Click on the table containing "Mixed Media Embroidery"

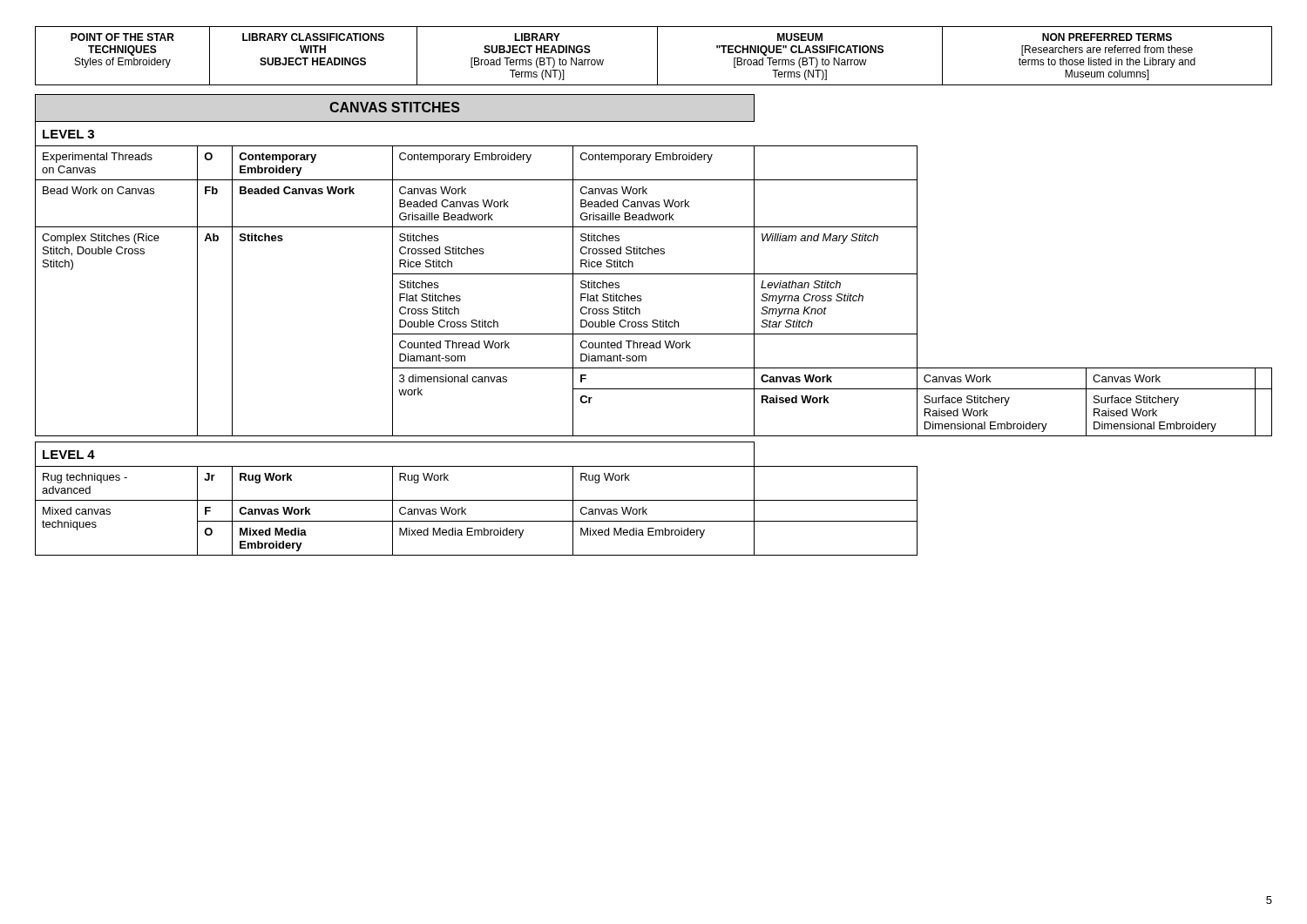pos(654,325)
